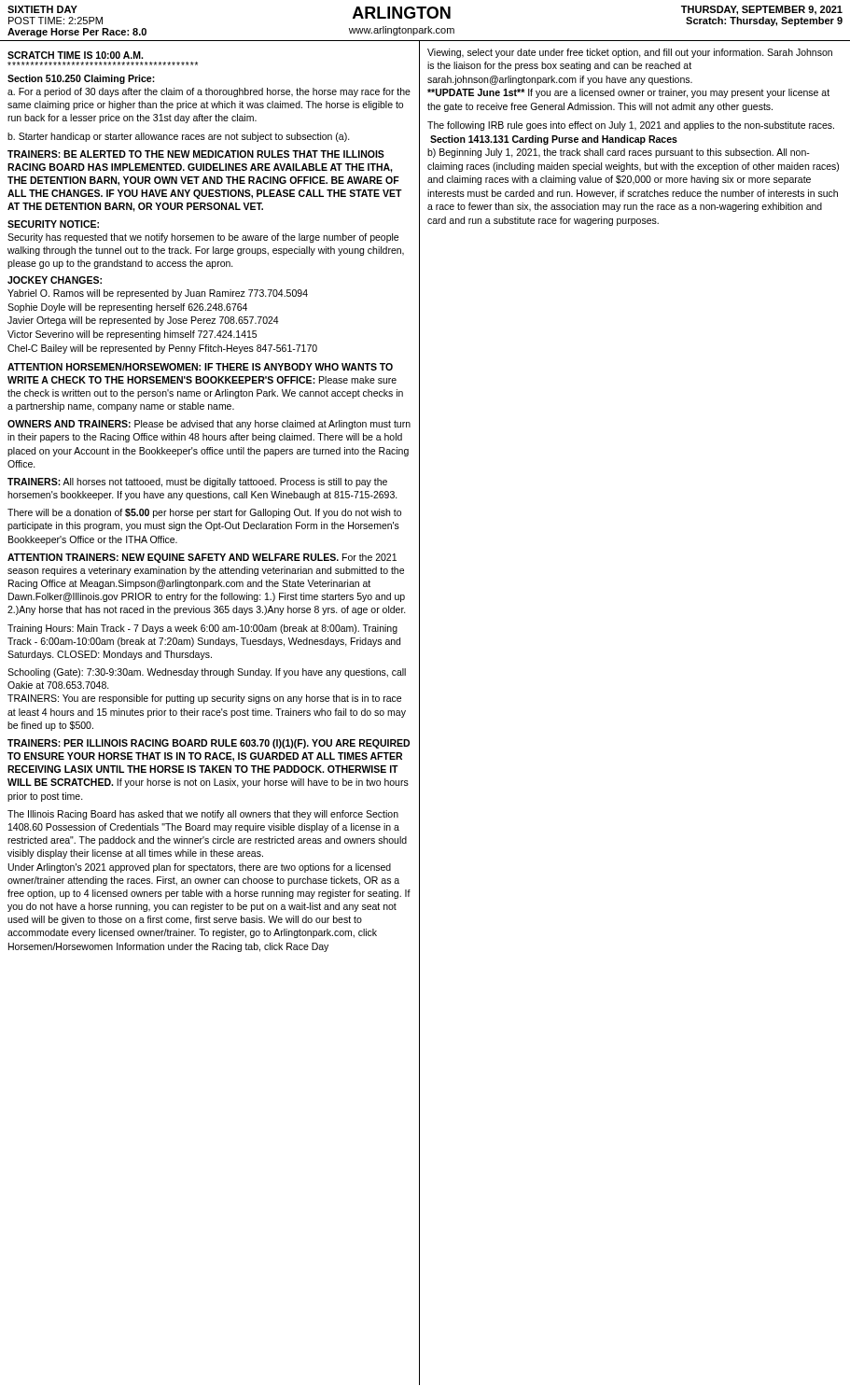
Task: Click the passage that begins "There will be a"
Action: (x=205, y=526)
